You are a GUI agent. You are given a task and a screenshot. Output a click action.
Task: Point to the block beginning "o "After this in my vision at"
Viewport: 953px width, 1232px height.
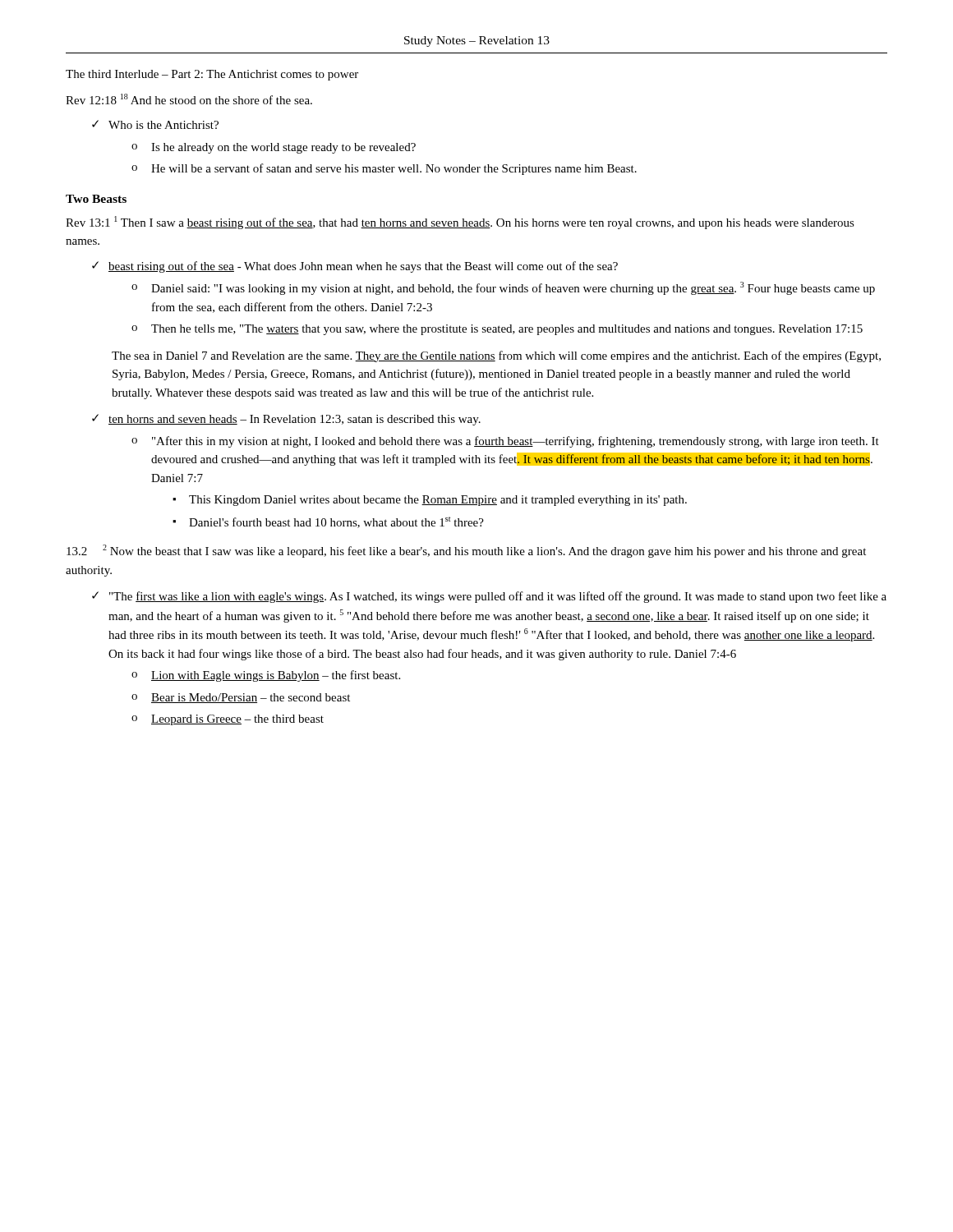pyautogui.click(x=509, y=459)
